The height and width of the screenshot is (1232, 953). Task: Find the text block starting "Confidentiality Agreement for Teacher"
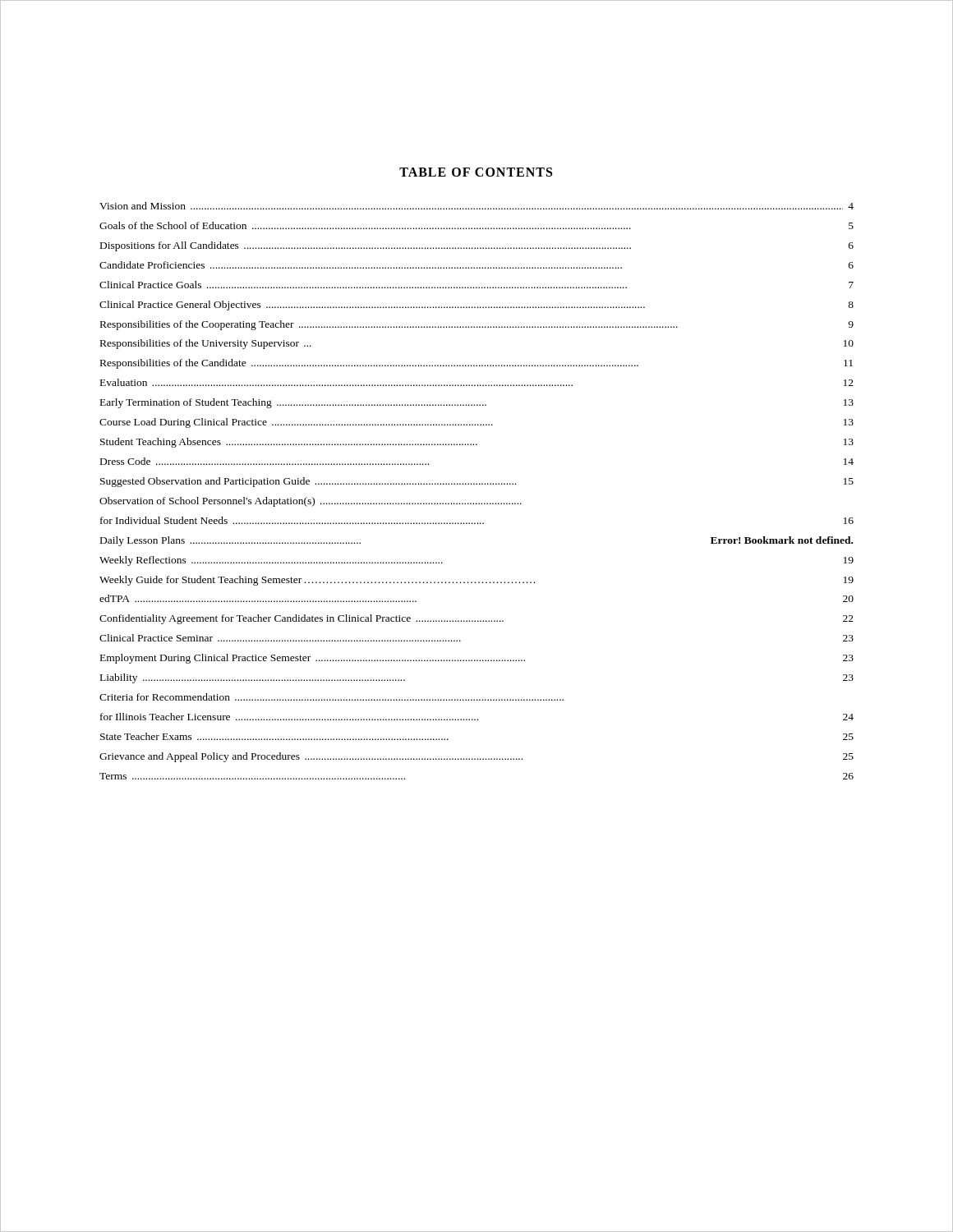[x=476, y=619]
